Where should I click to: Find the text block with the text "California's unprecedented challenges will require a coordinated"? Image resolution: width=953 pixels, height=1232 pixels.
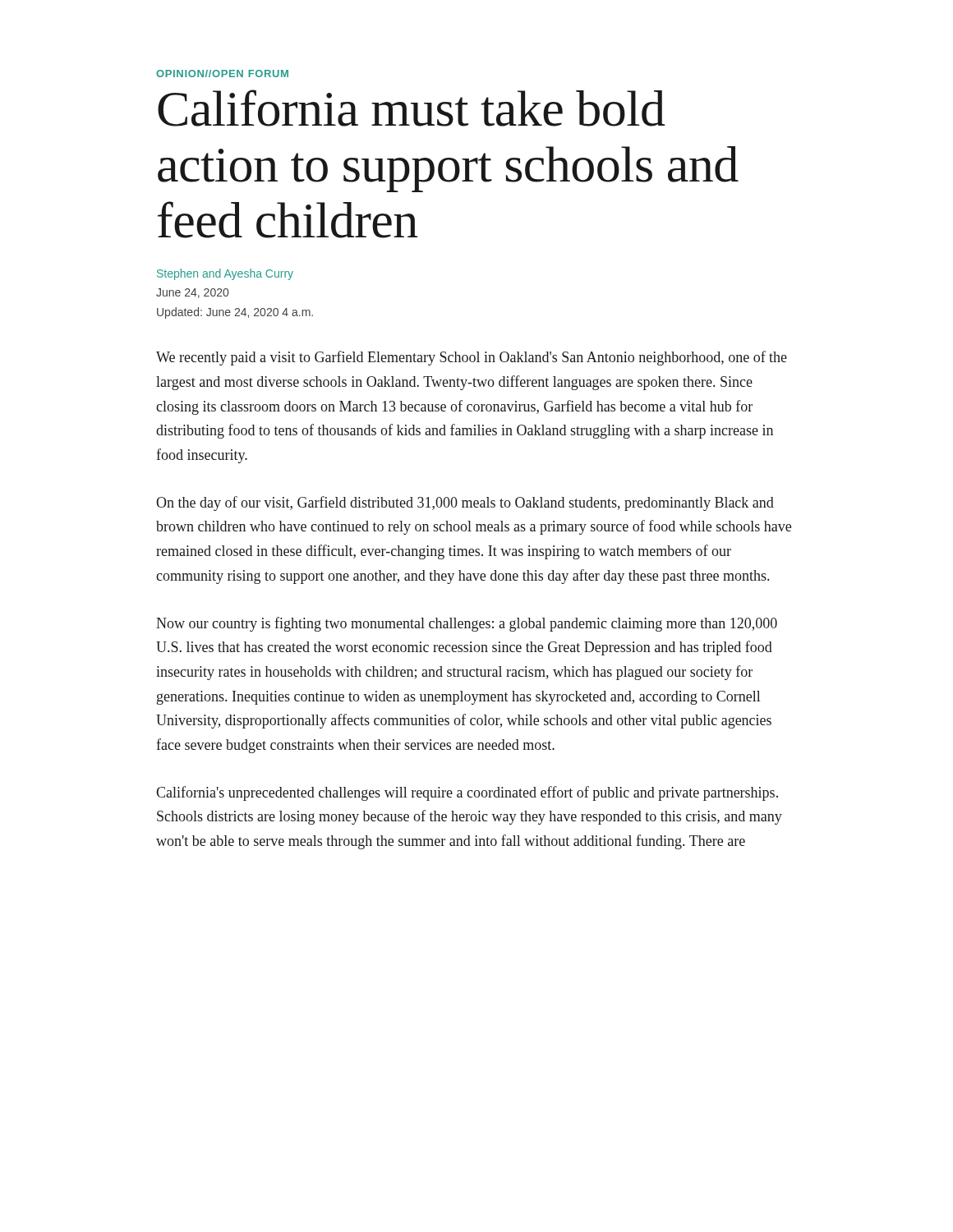pos(476,817)
